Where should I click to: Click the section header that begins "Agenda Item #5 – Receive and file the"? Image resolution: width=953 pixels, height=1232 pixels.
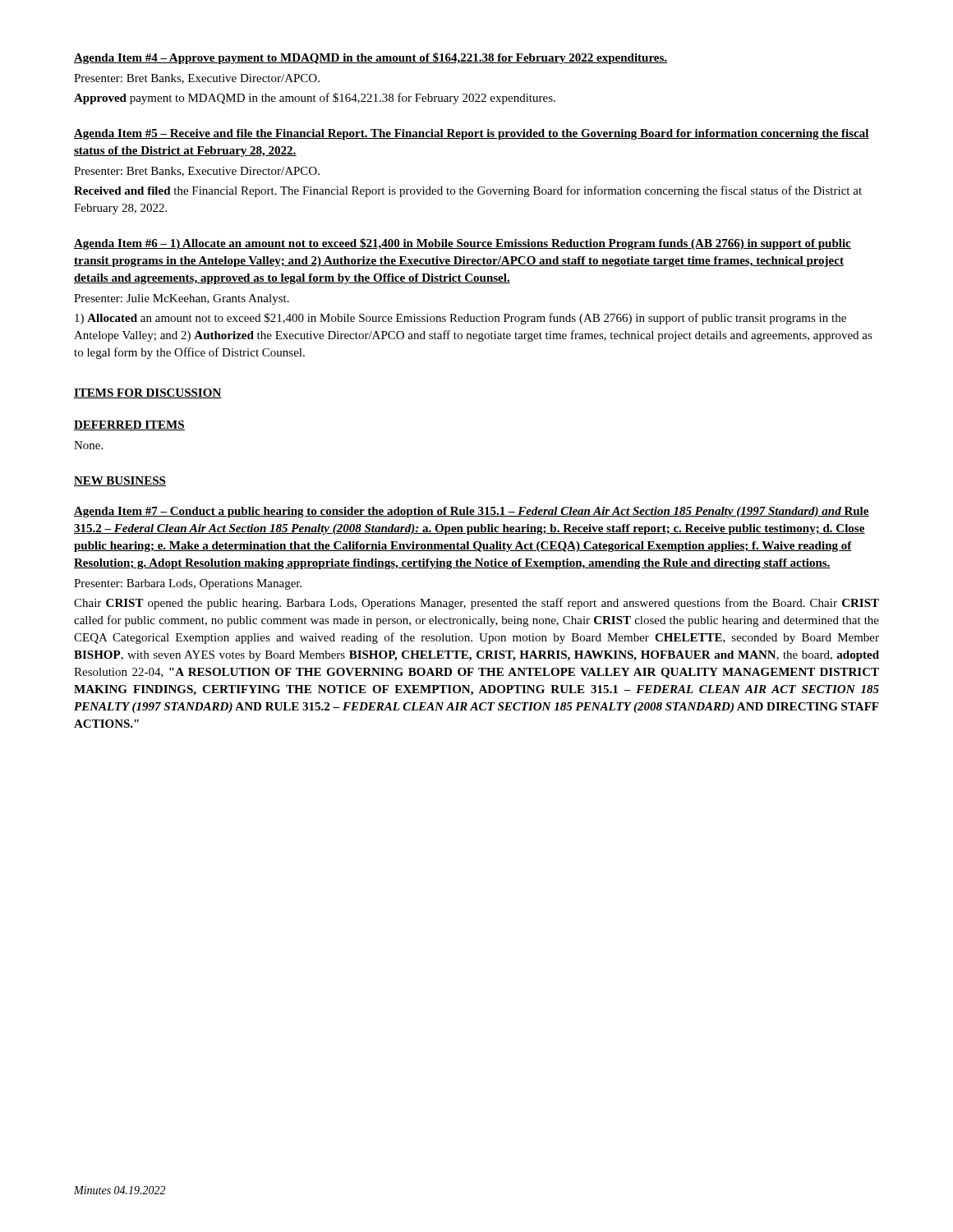(x=476, y=142)
